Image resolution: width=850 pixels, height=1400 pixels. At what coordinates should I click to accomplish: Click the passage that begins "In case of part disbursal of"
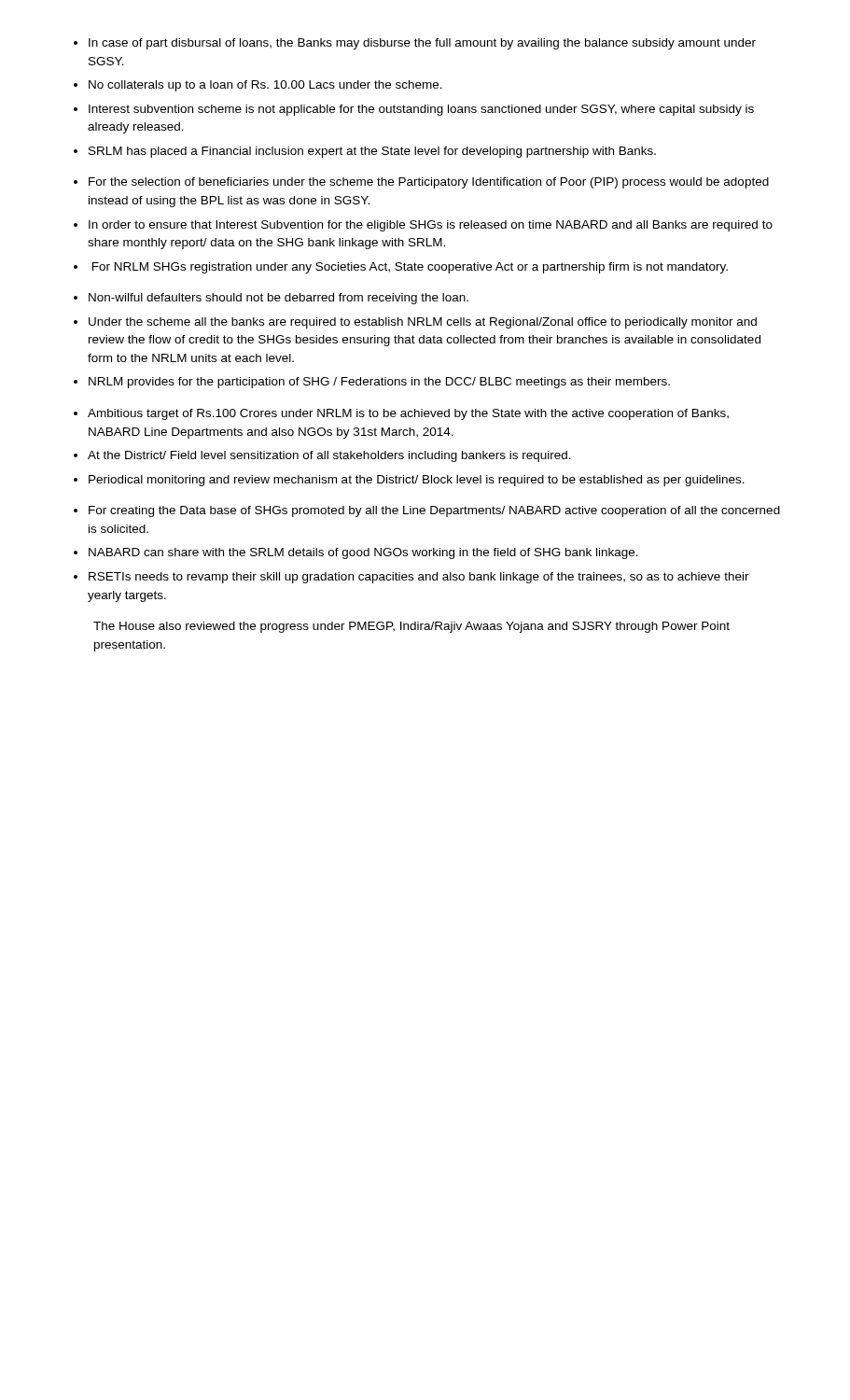tap(435, 52)
